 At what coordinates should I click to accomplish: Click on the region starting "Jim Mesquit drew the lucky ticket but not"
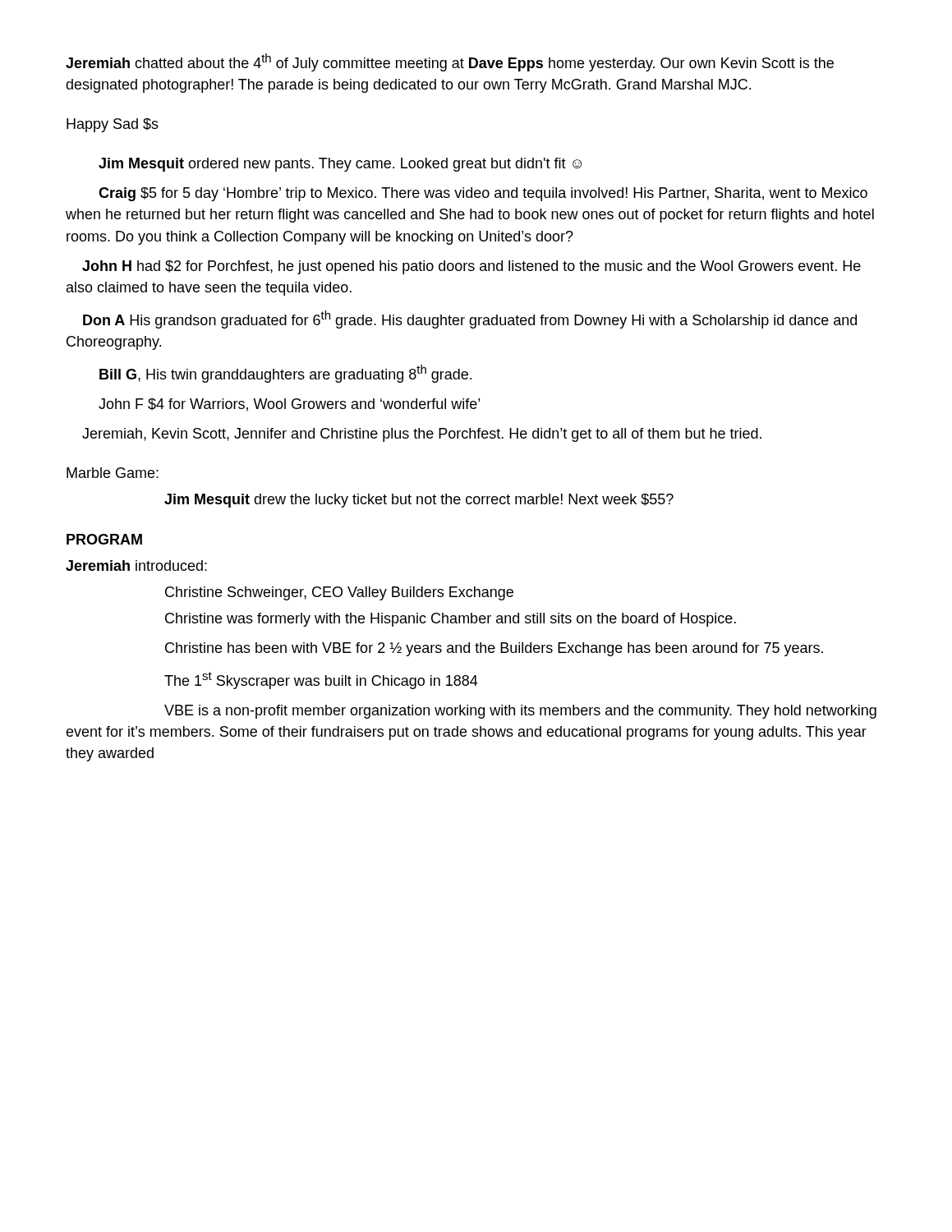coord(419,500)
